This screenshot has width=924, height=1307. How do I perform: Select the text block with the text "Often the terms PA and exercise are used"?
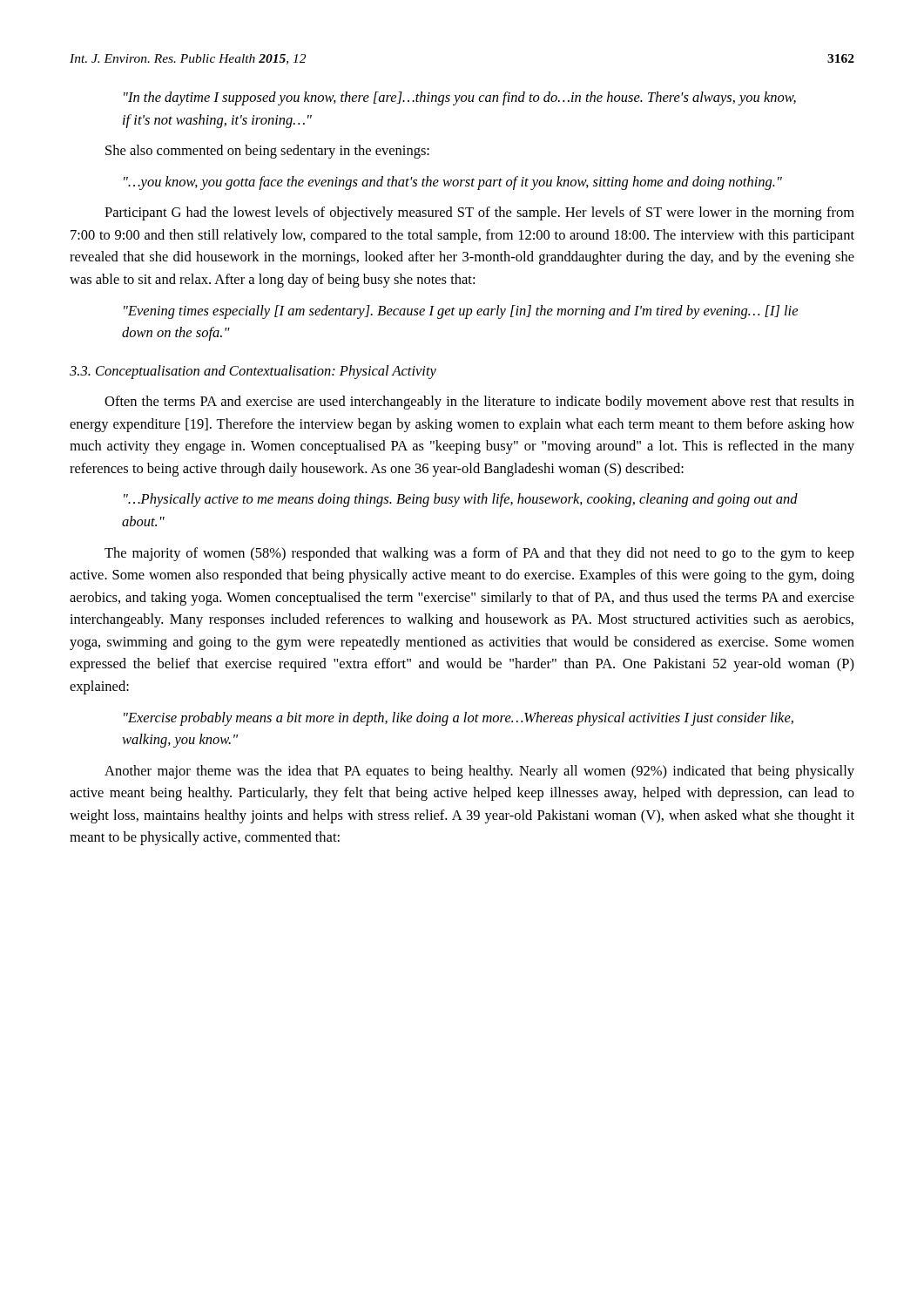point(462,435)
